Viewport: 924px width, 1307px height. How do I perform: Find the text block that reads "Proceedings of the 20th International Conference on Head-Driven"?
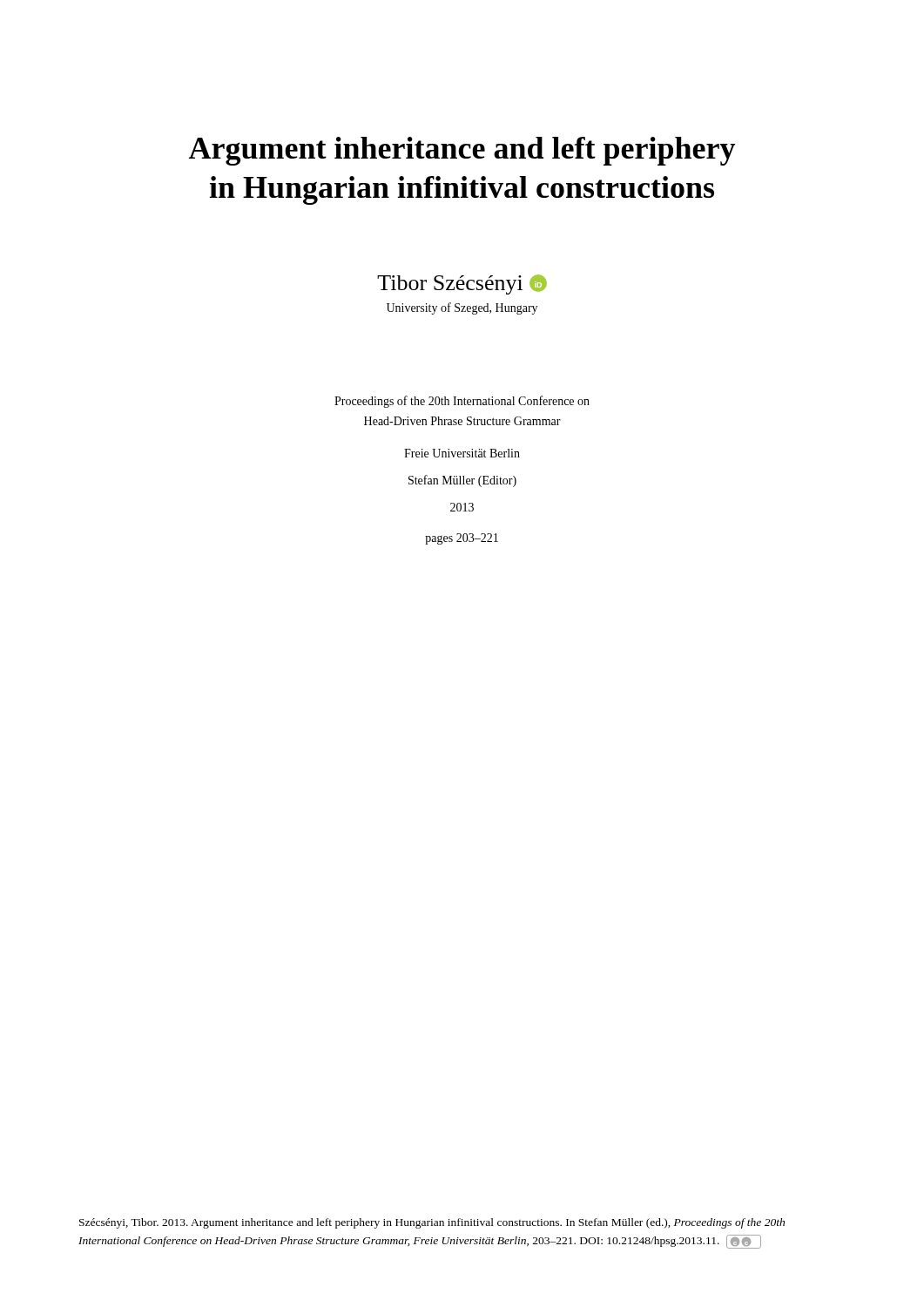[462, 470]
